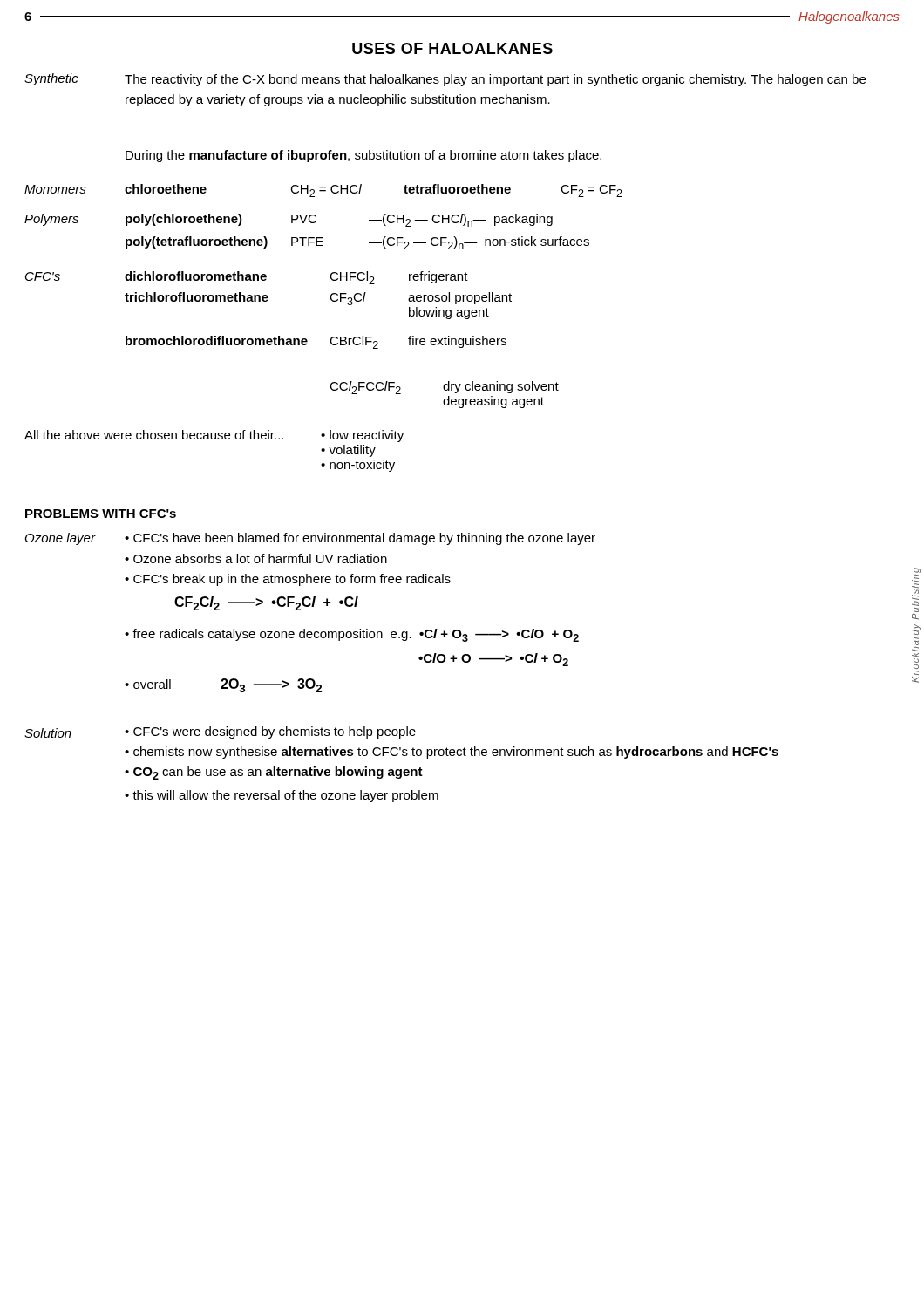Locate the block of text that opens with "Polymers poly(chloroethene) PVC"
The image size is (924, 1308).
click(289, 220)
